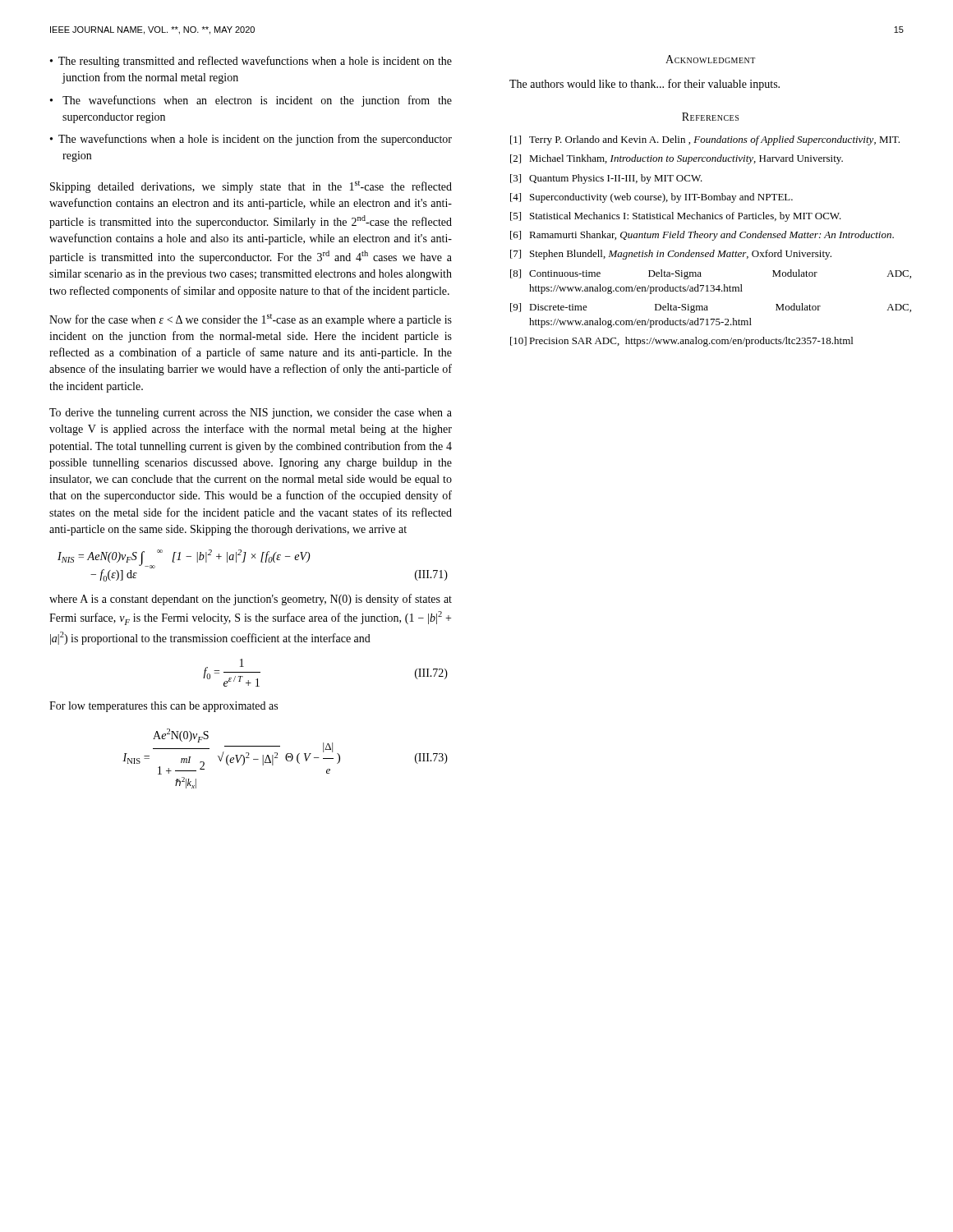Point to the element starting "f0 = 1 eε / T + 1"
Image resolution: width=953 pixels, height=1232 pixels.
(x=251, y=673)
